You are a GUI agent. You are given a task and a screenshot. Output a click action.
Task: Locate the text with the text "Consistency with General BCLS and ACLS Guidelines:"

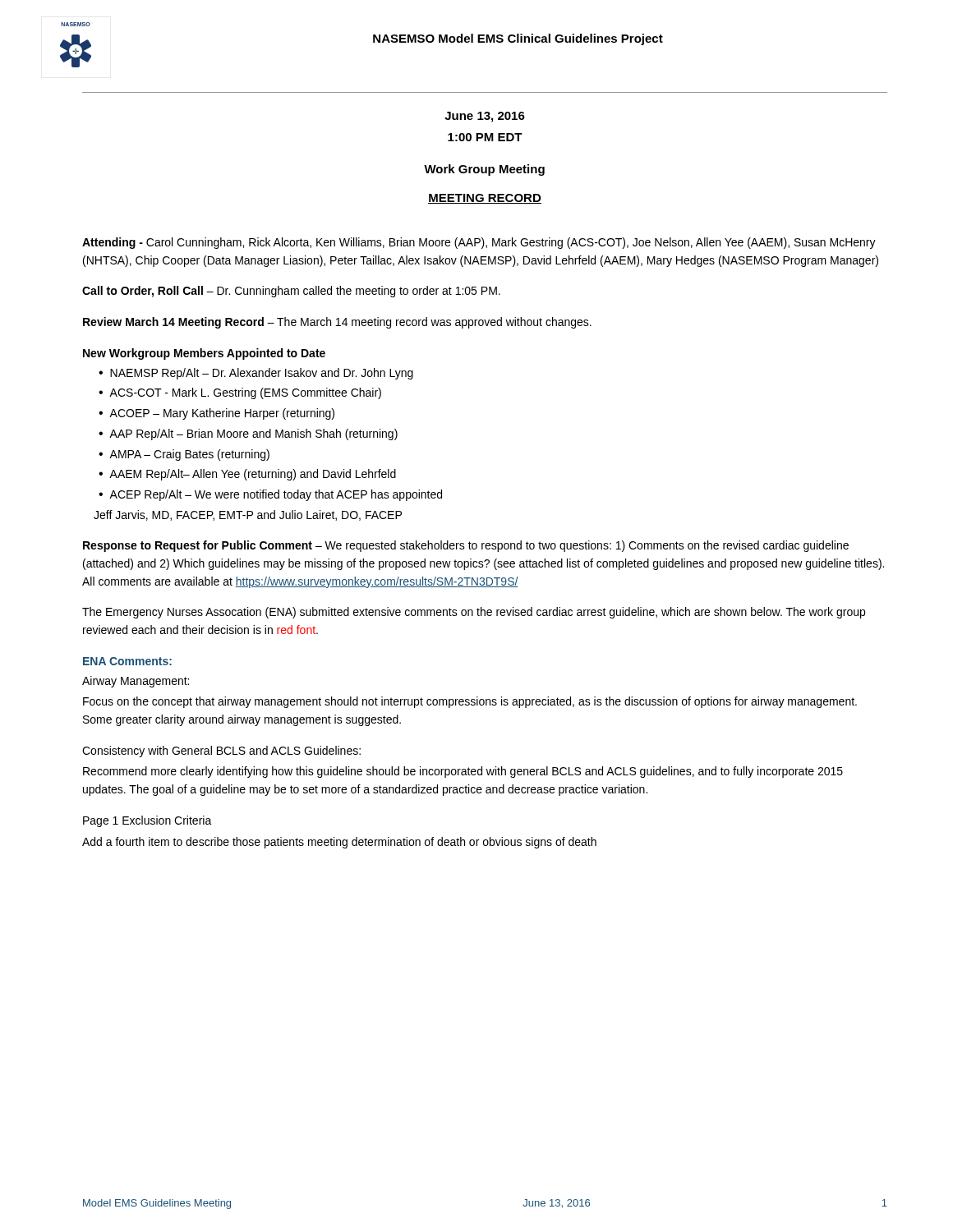[x=222, y=750]
